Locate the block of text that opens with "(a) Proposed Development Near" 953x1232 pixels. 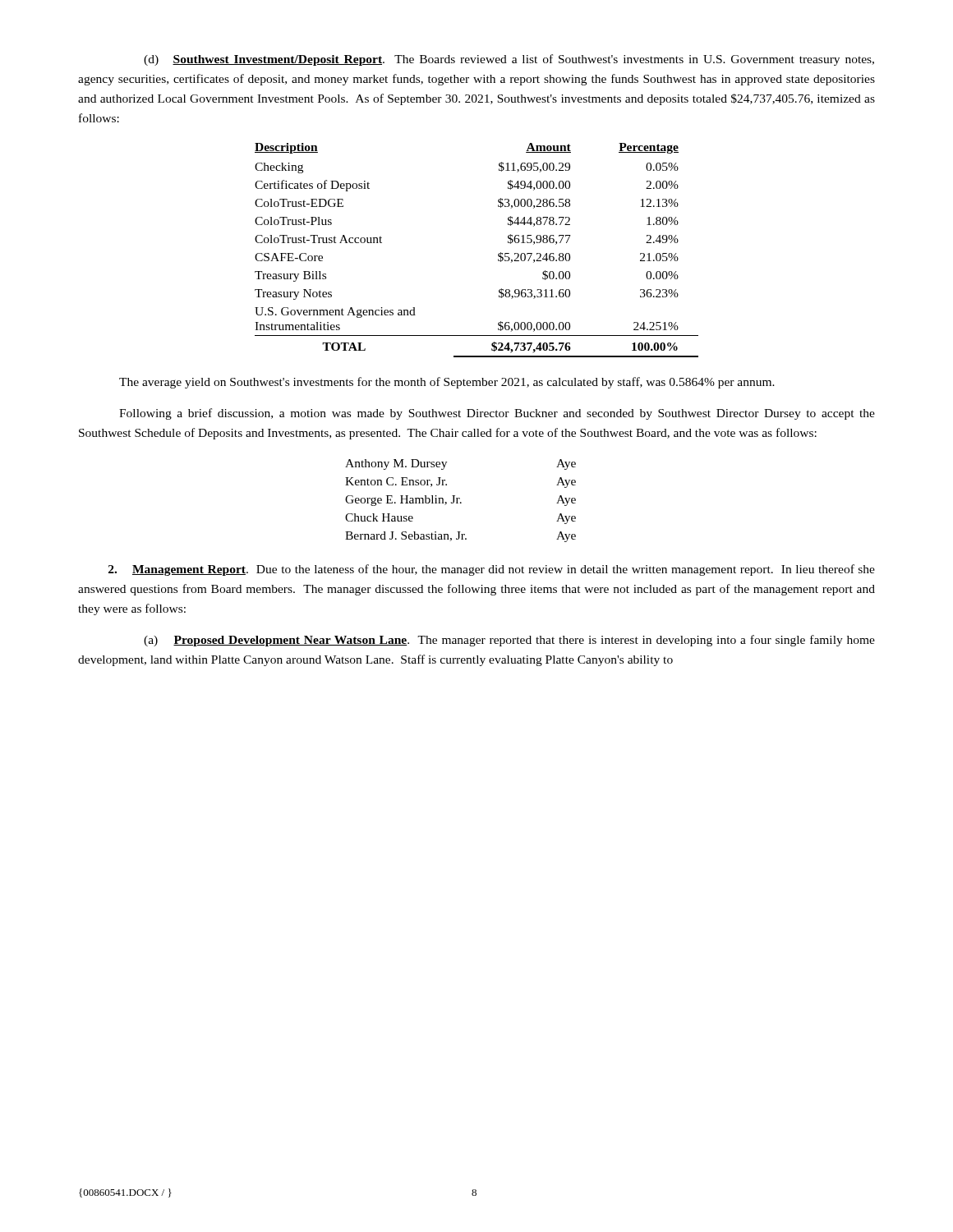pyautogui.click(x=476, y=649)
